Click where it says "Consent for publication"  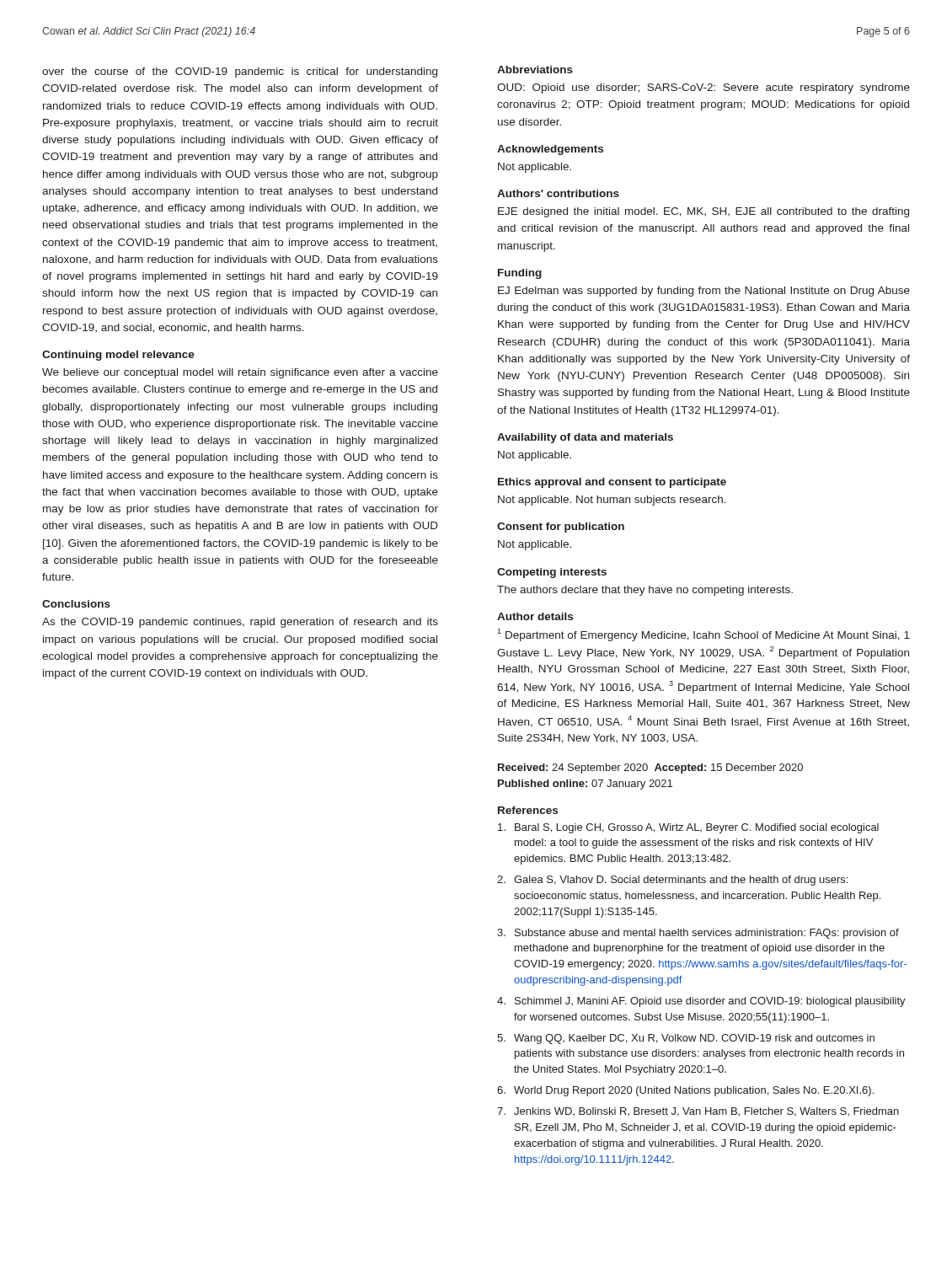pyautogui.click(x=561, y=526)
